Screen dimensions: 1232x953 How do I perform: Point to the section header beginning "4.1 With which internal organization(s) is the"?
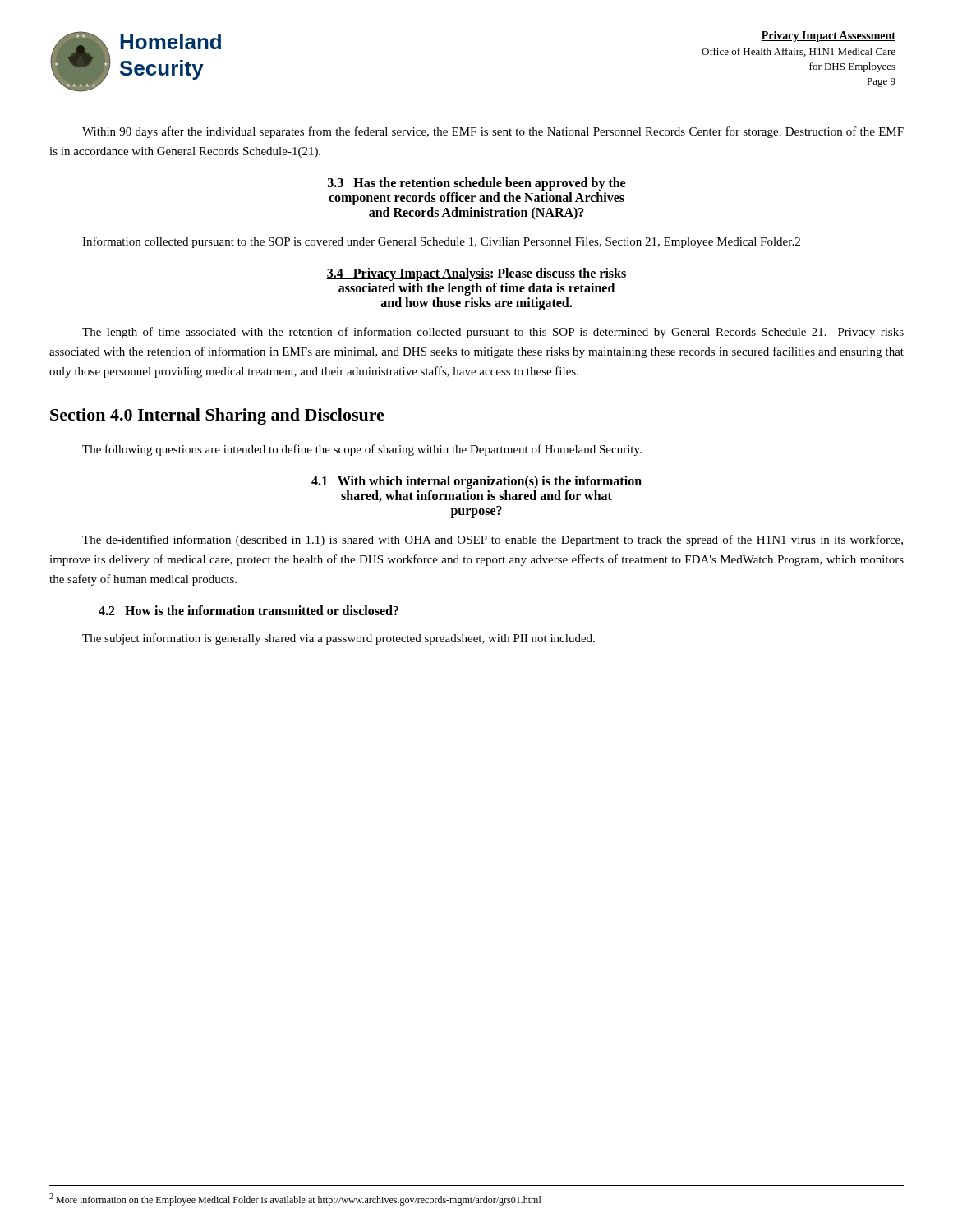[476, 496]
